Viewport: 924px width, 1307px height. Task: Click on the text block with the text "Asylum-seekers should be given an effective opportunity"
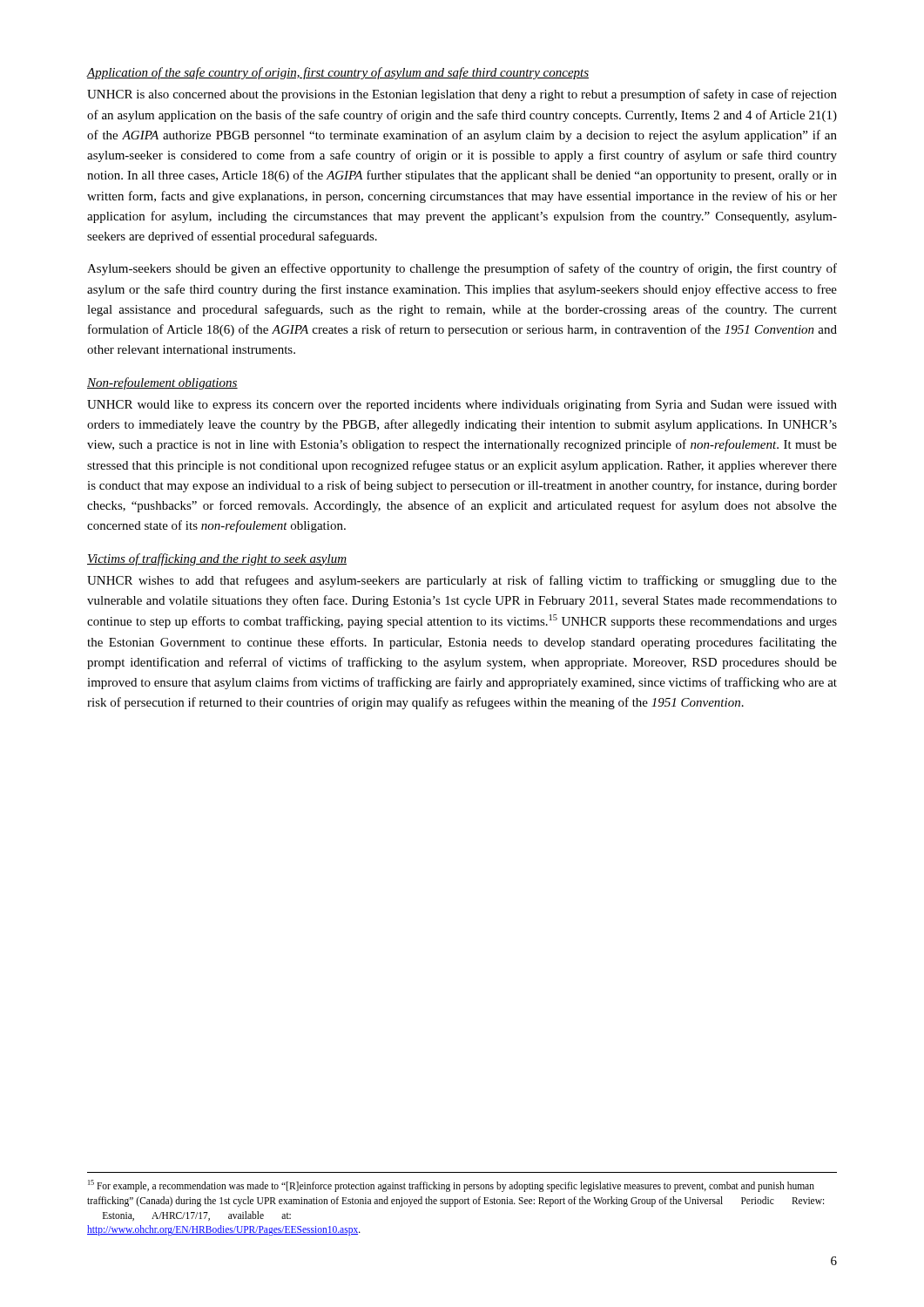(x=462, y=310)
